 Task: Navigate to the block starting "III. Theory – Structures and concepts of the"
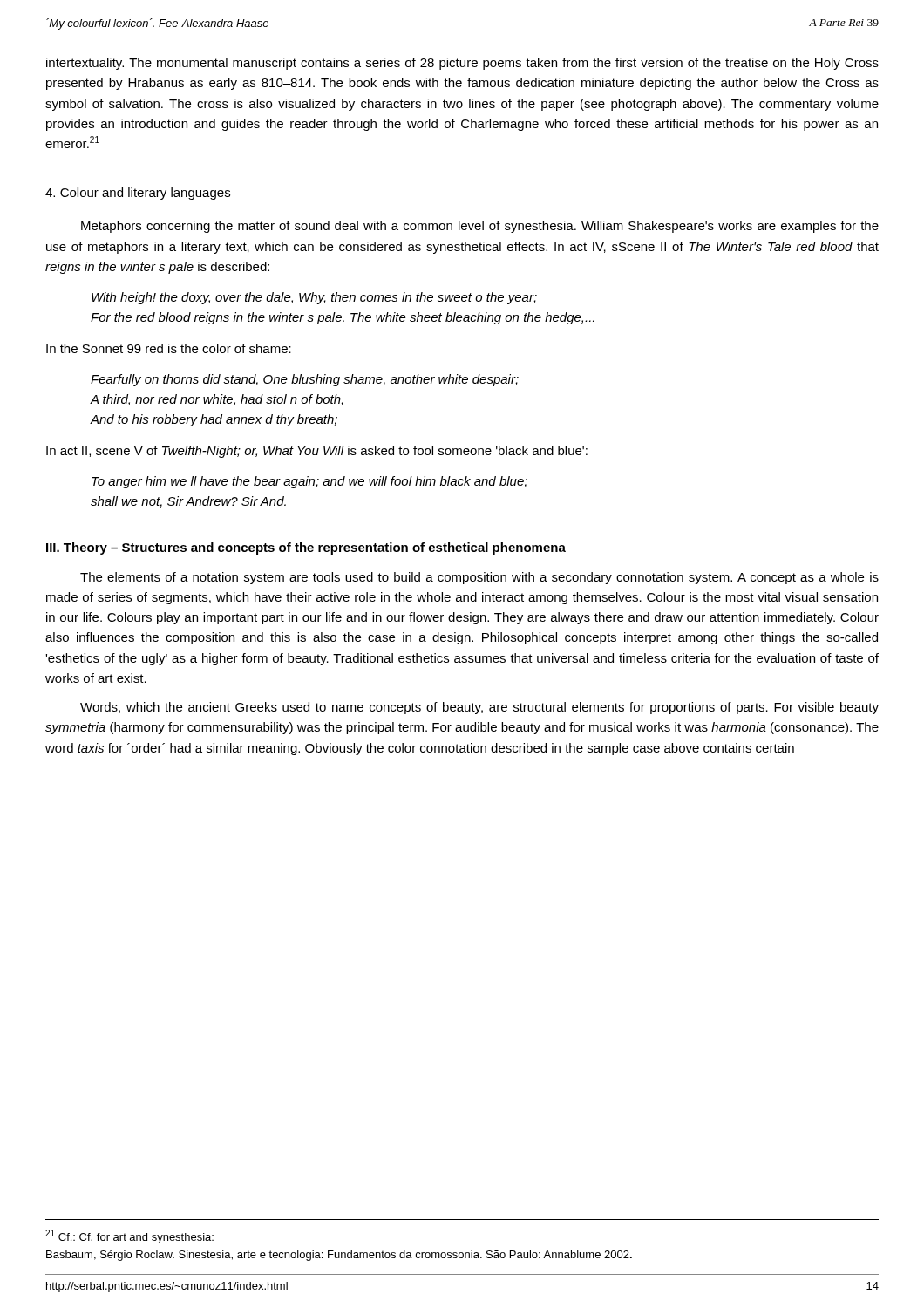(x=305, y=547)
